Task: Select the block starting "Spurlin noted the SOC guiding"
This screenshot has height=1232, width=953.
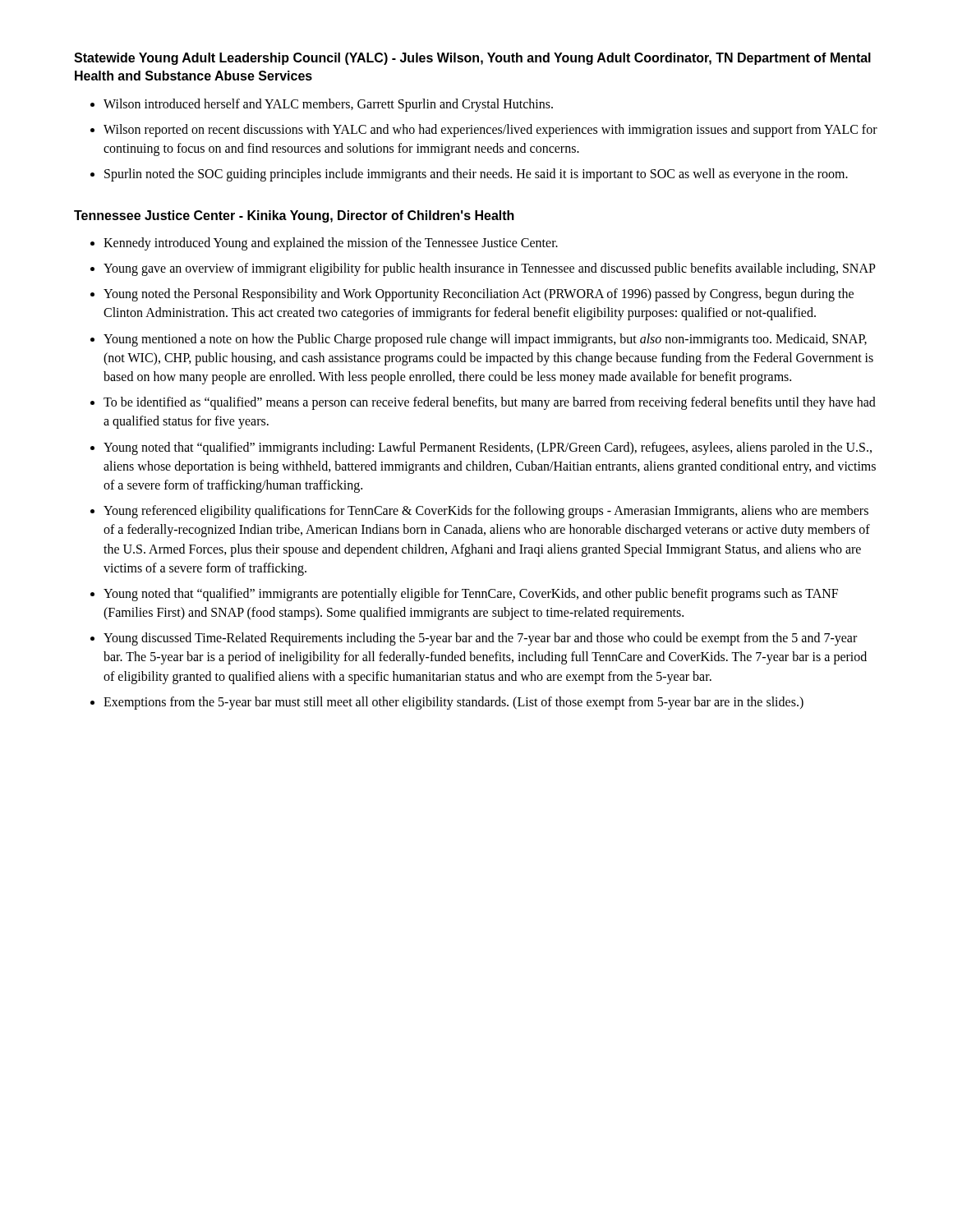Action: (x=476, y=174)
